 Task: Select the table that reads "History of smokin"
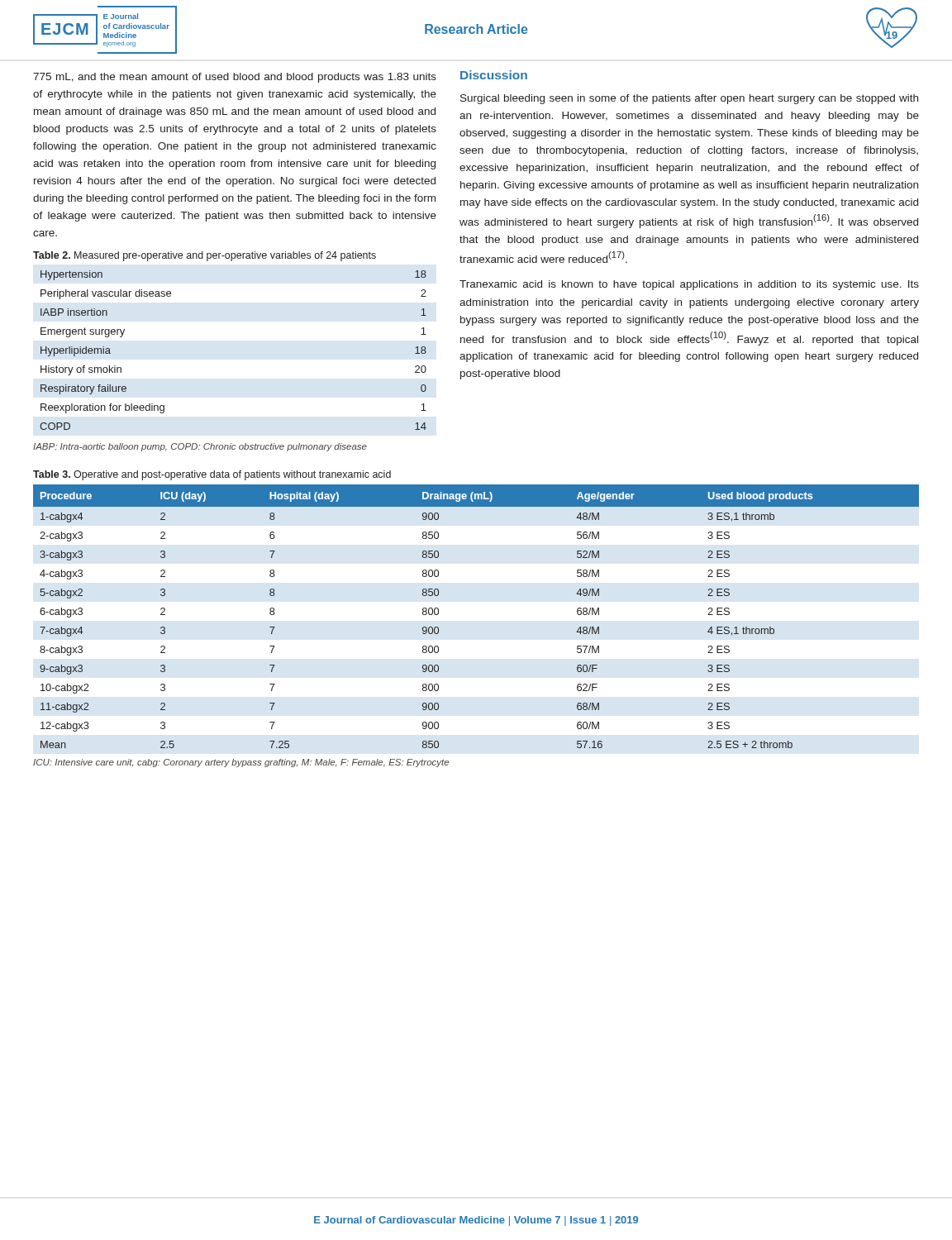(235, 359)
